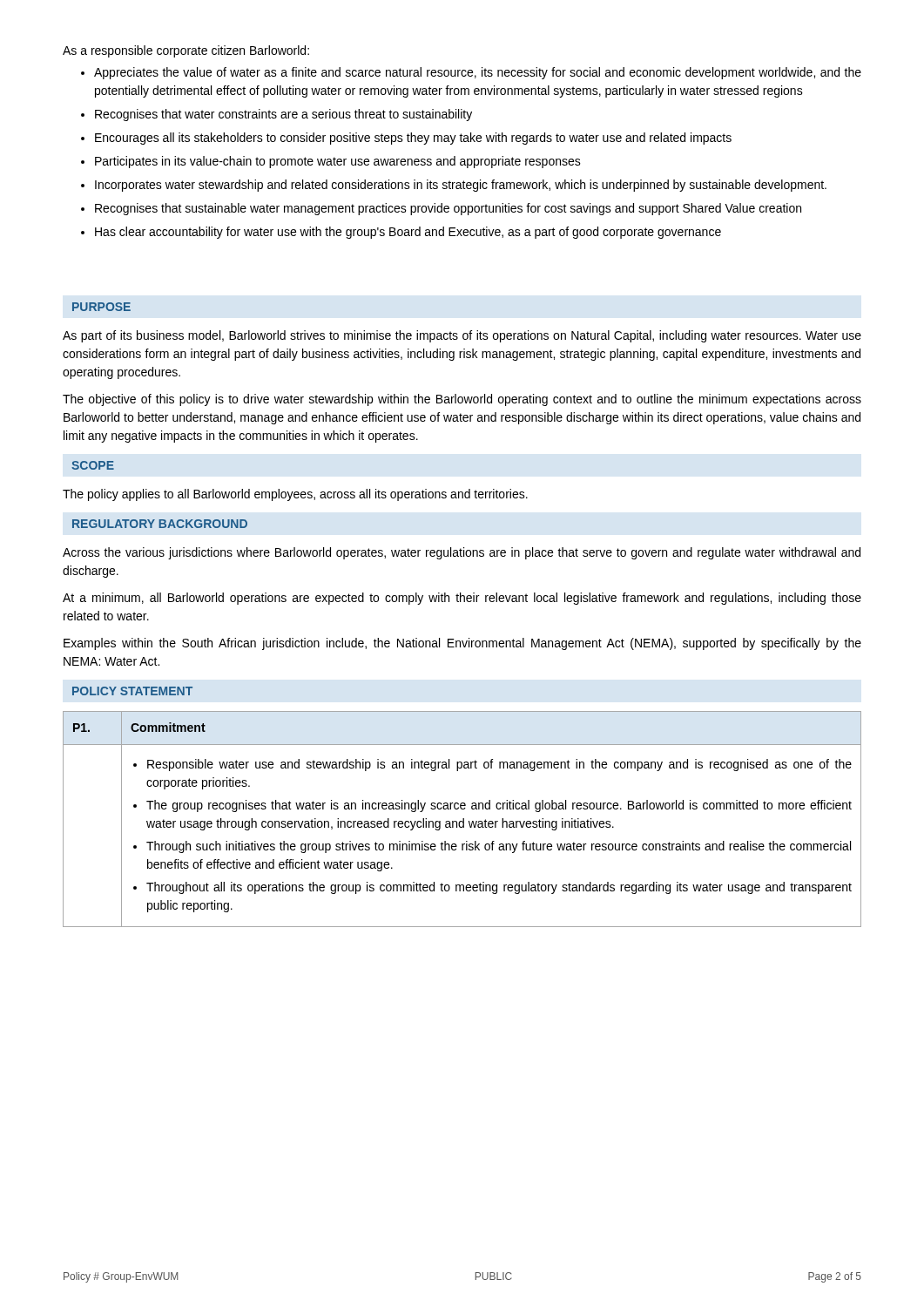The height and width of the screenshot is (1307, 924).
Task: Locate the text "REGULATORY BACKGROUND"
Action: 160,524
